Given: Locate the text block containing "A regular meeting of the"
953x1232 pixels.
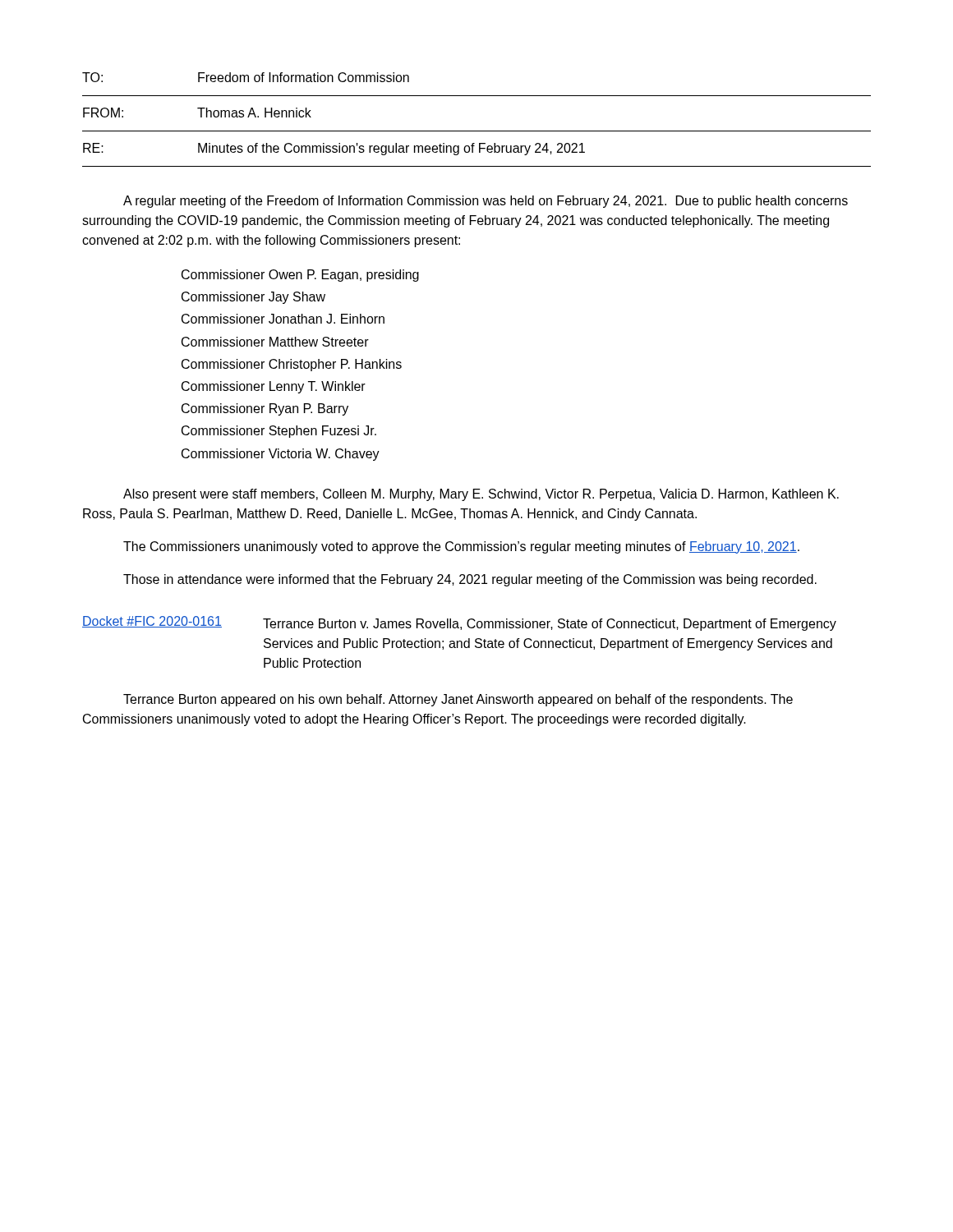Looking at the screenshot, I should tap(465, 221).
